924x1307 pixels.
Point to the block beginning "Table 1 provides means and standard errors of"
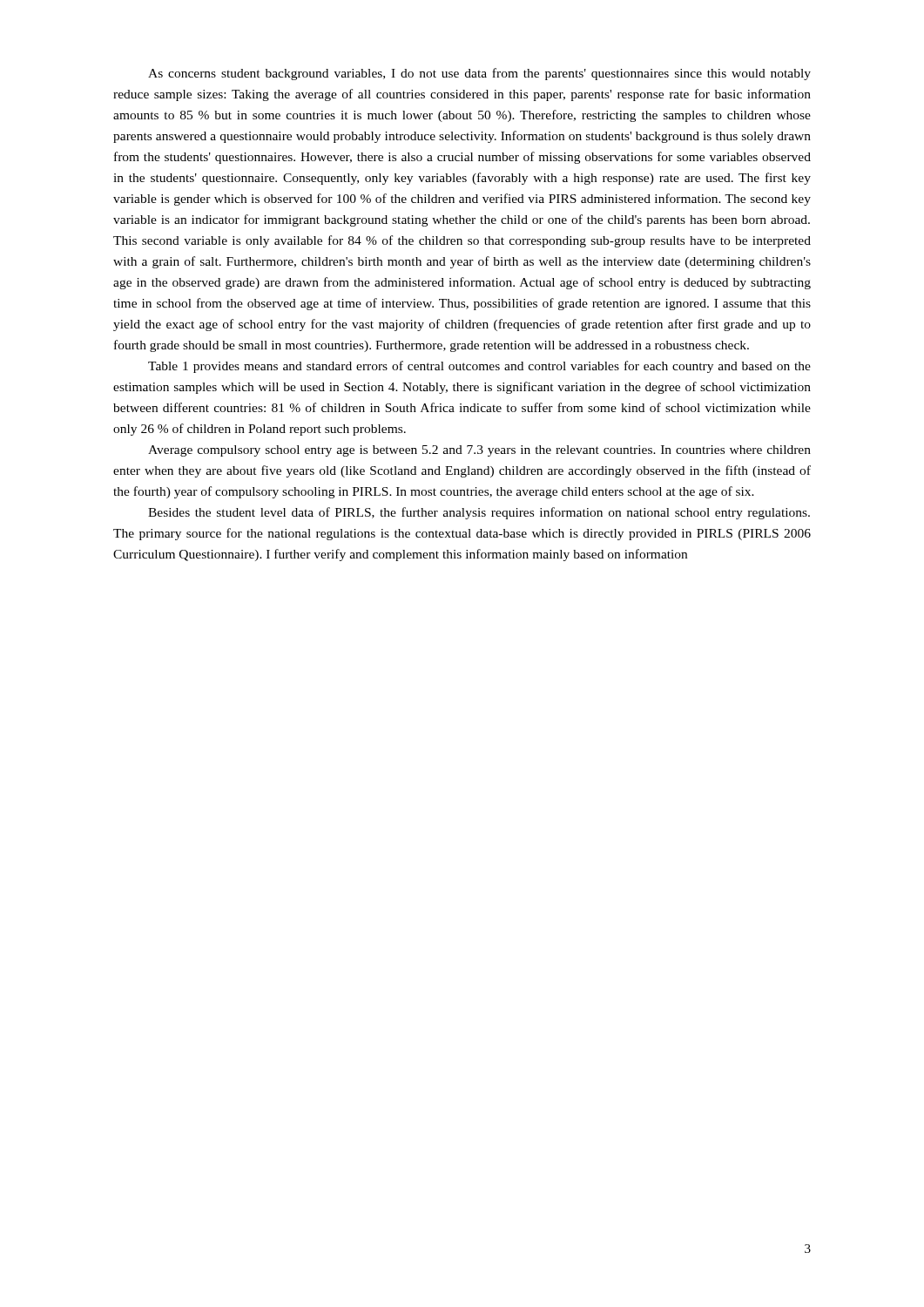pyautogui.click(x=462, y=398)
